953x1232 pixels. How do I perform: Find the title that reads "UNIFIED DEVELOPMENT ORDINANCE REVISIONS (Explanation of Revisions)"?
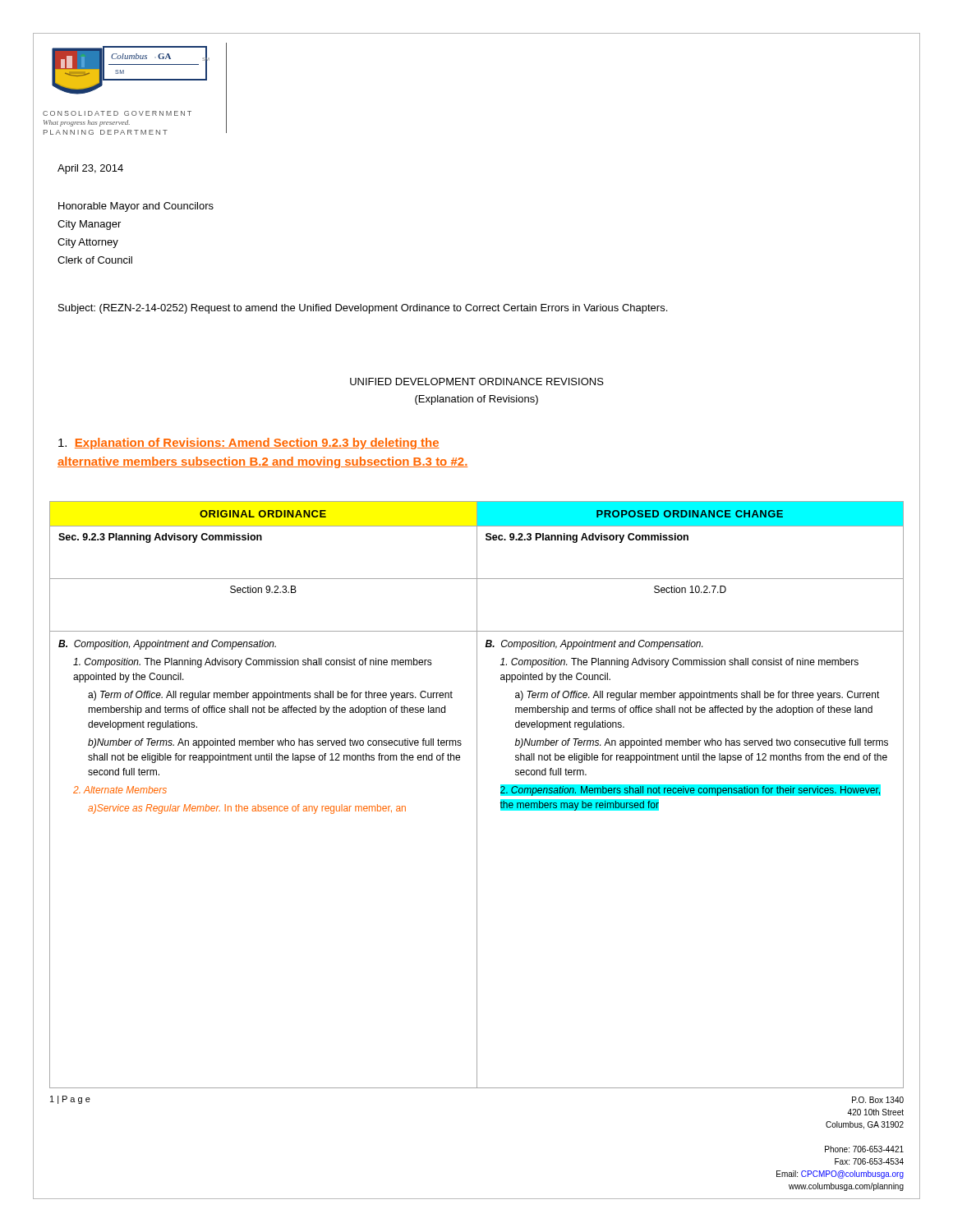(476, 390)
